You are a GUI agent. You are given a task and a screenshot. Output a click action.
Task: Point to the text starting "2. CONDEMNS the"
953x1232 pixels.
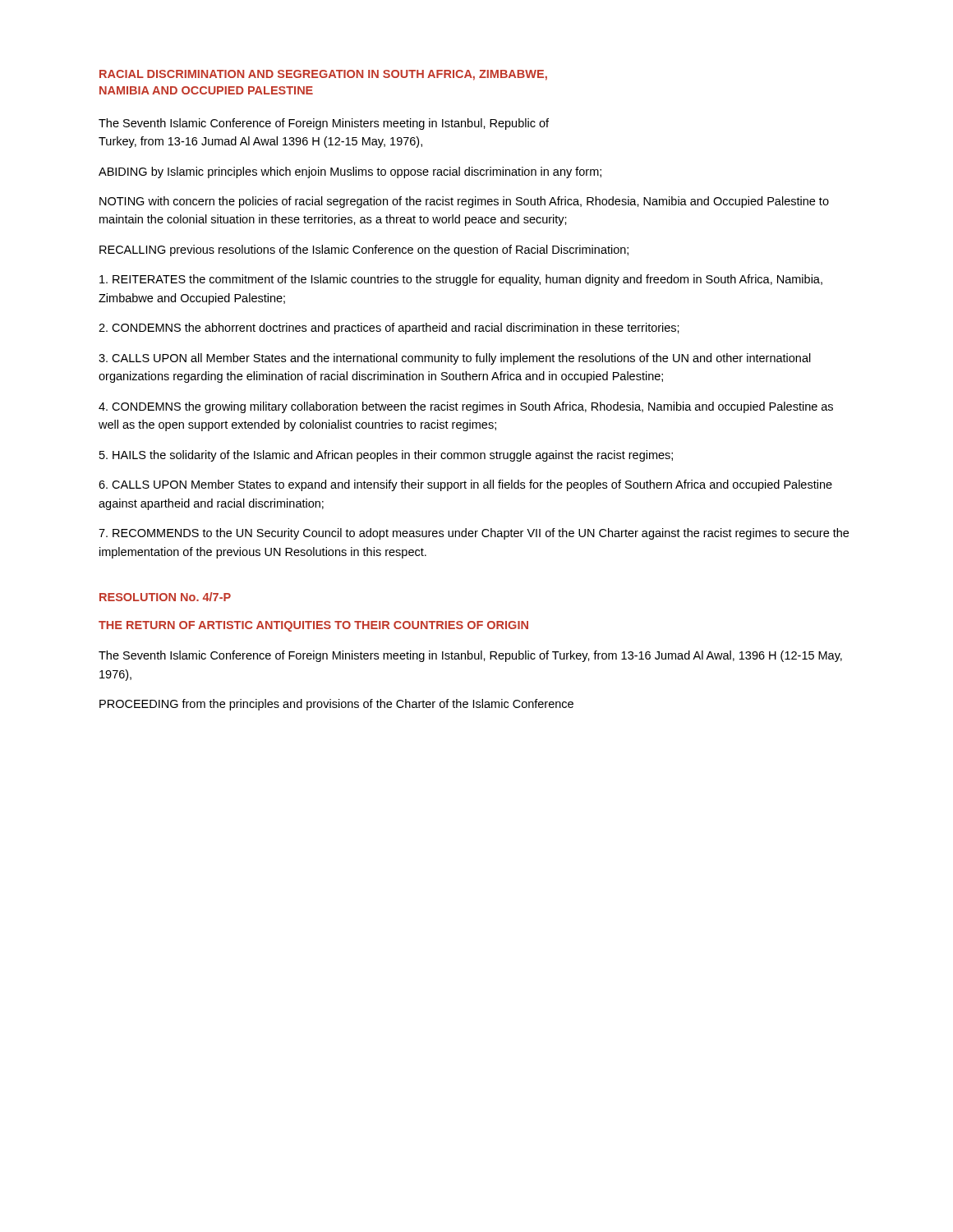pos(389,328)
